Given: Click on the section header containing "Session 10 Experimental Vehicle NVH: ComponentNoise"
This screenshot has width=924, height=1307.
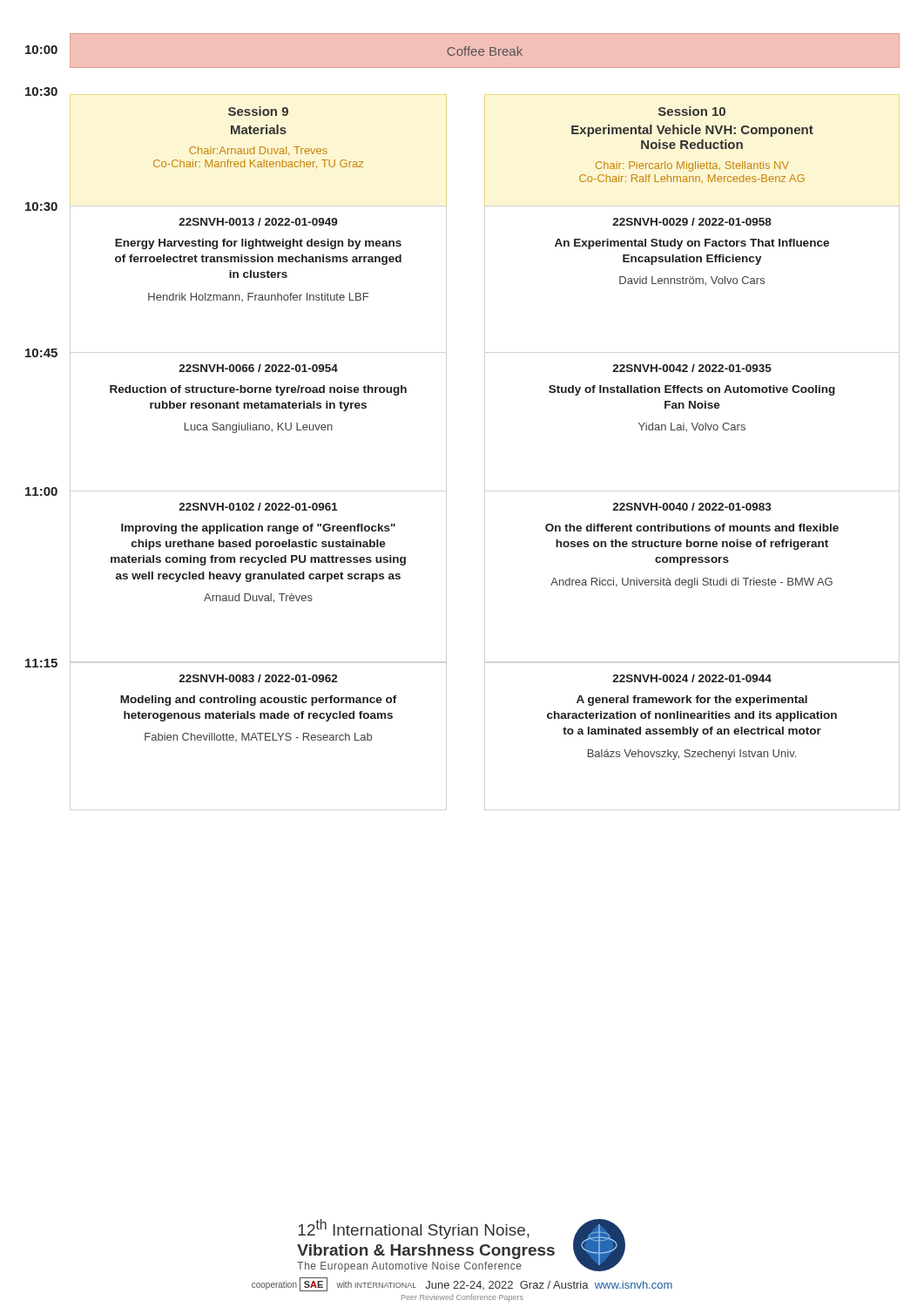Looking at the screenshot, I should [692, 144].
